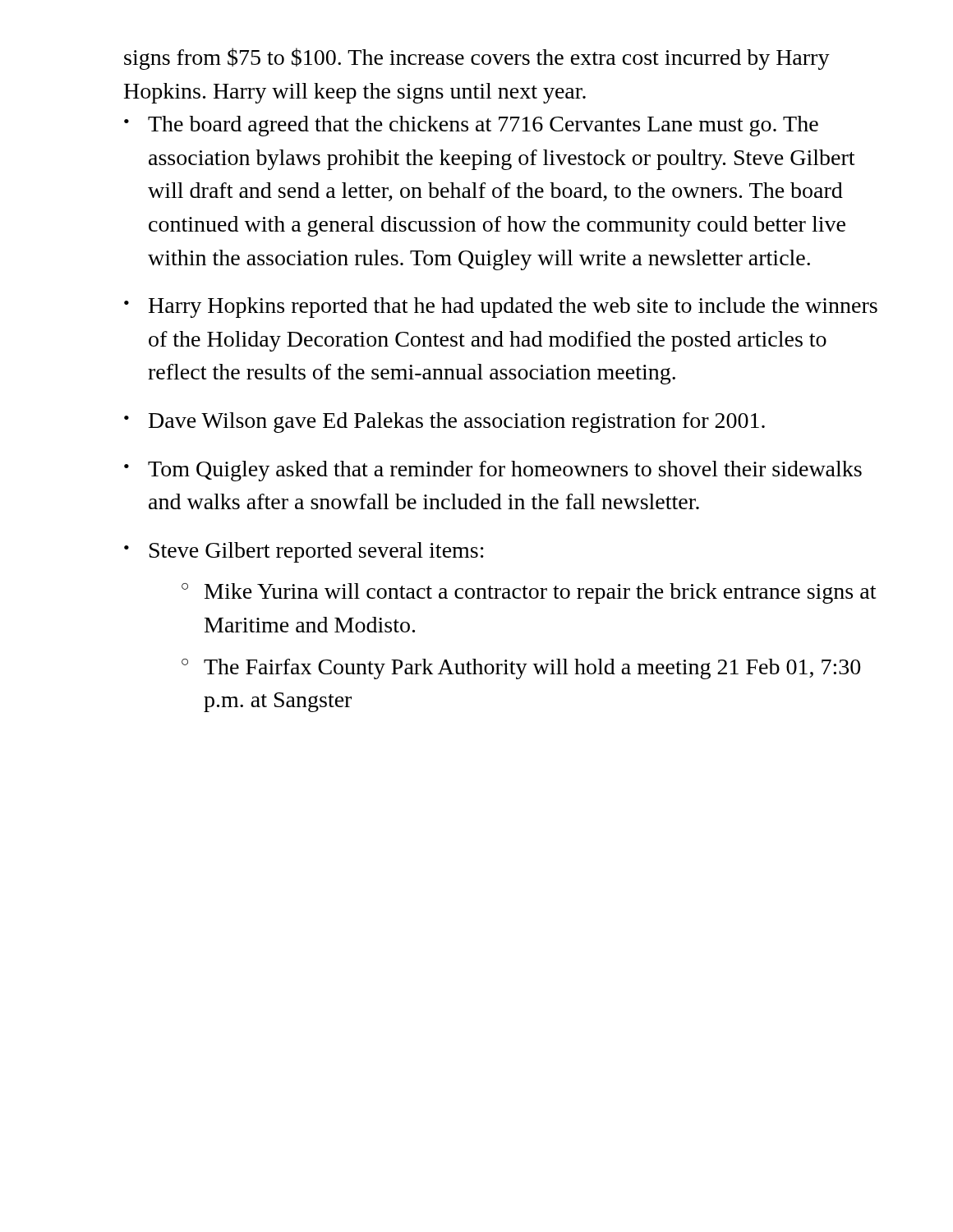Where is the passage that starts "signs from $75 to $100. The increase"?
The image size is (953, 1232).
(x=476, y=74)
